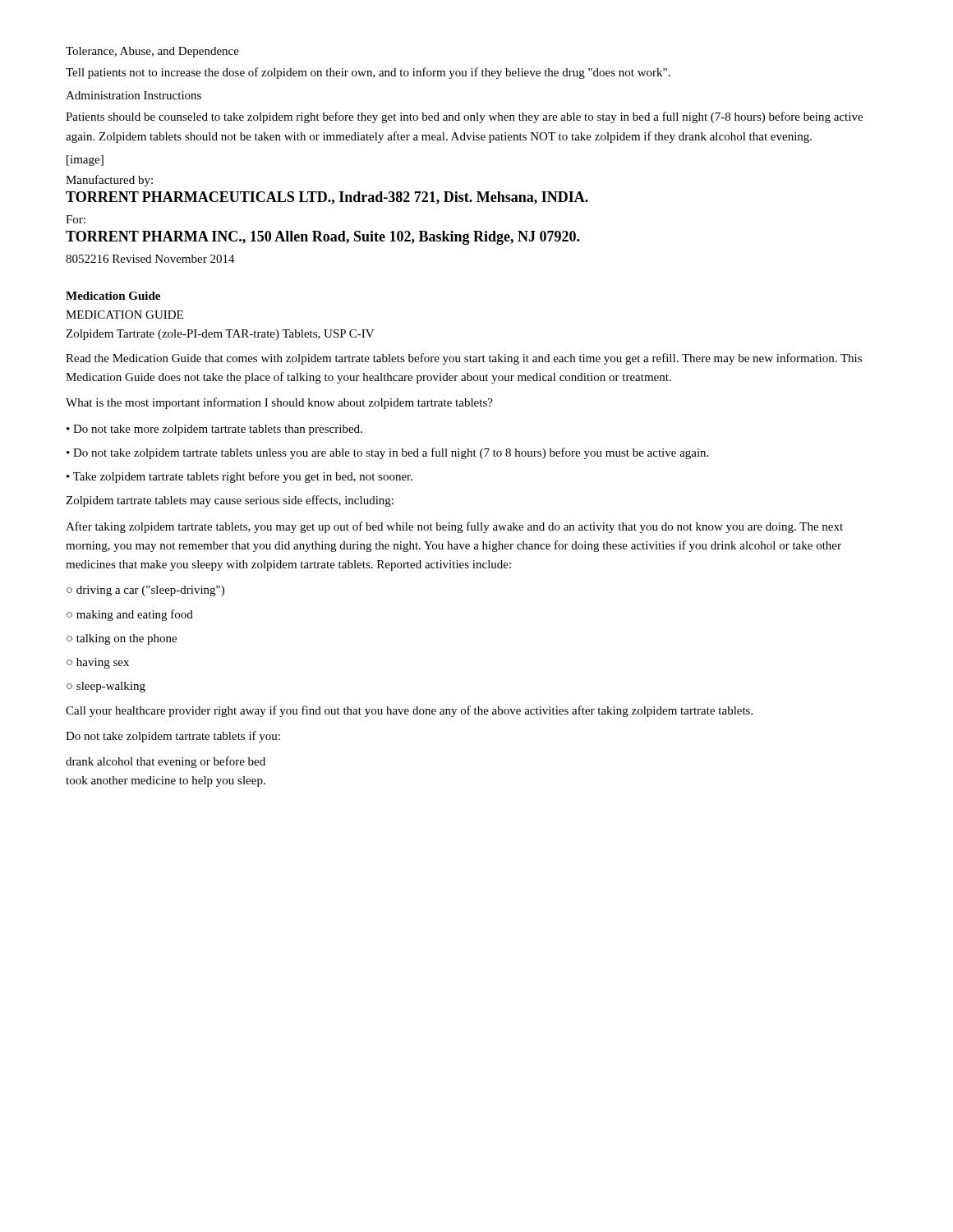Viewport: 953px width, 1232px height.
Task: Find "MEDICATION GUIDE" on this page
Action: tap(125, 314)
